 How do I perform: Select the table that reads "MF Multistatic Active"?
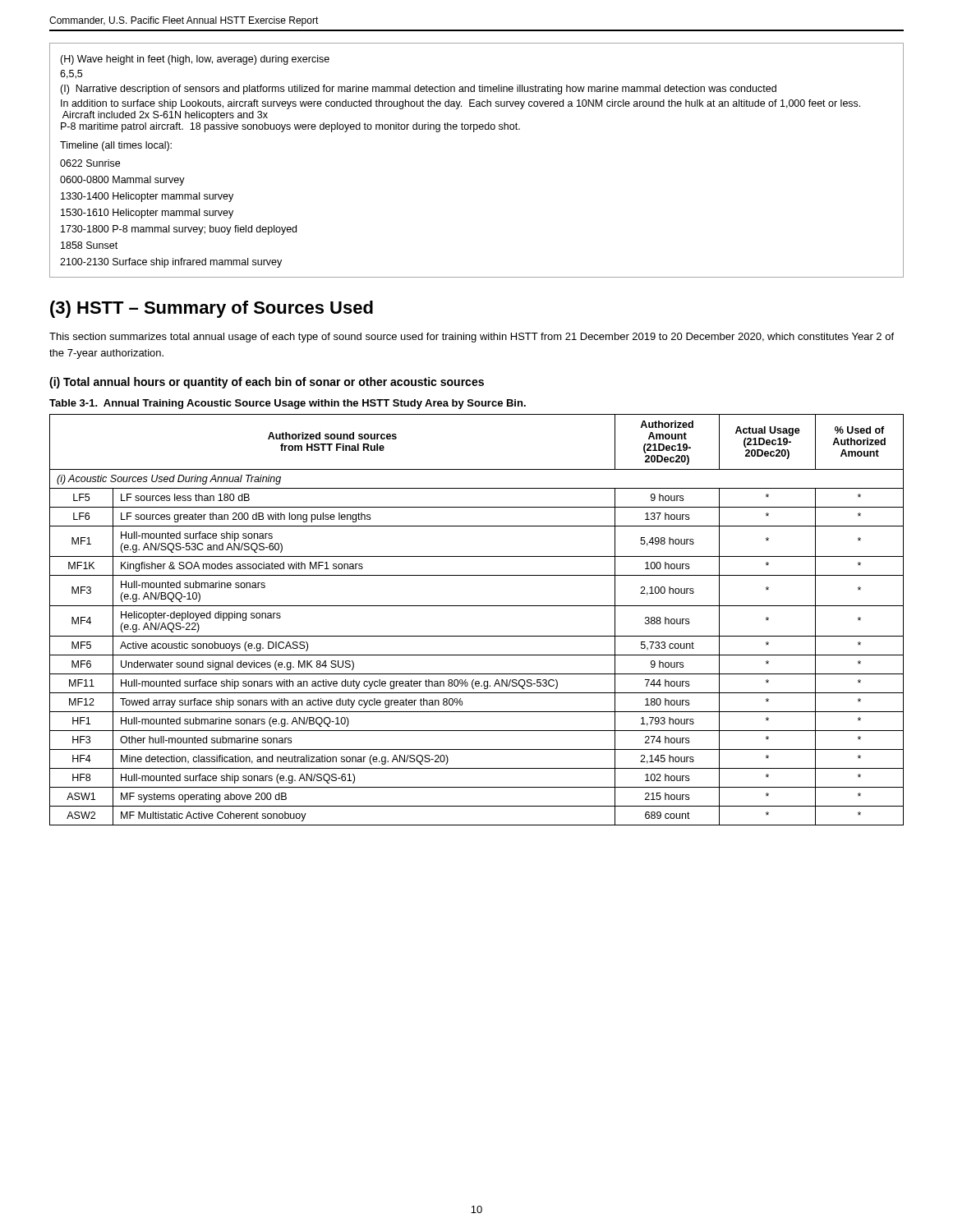(x=476, y=620)
